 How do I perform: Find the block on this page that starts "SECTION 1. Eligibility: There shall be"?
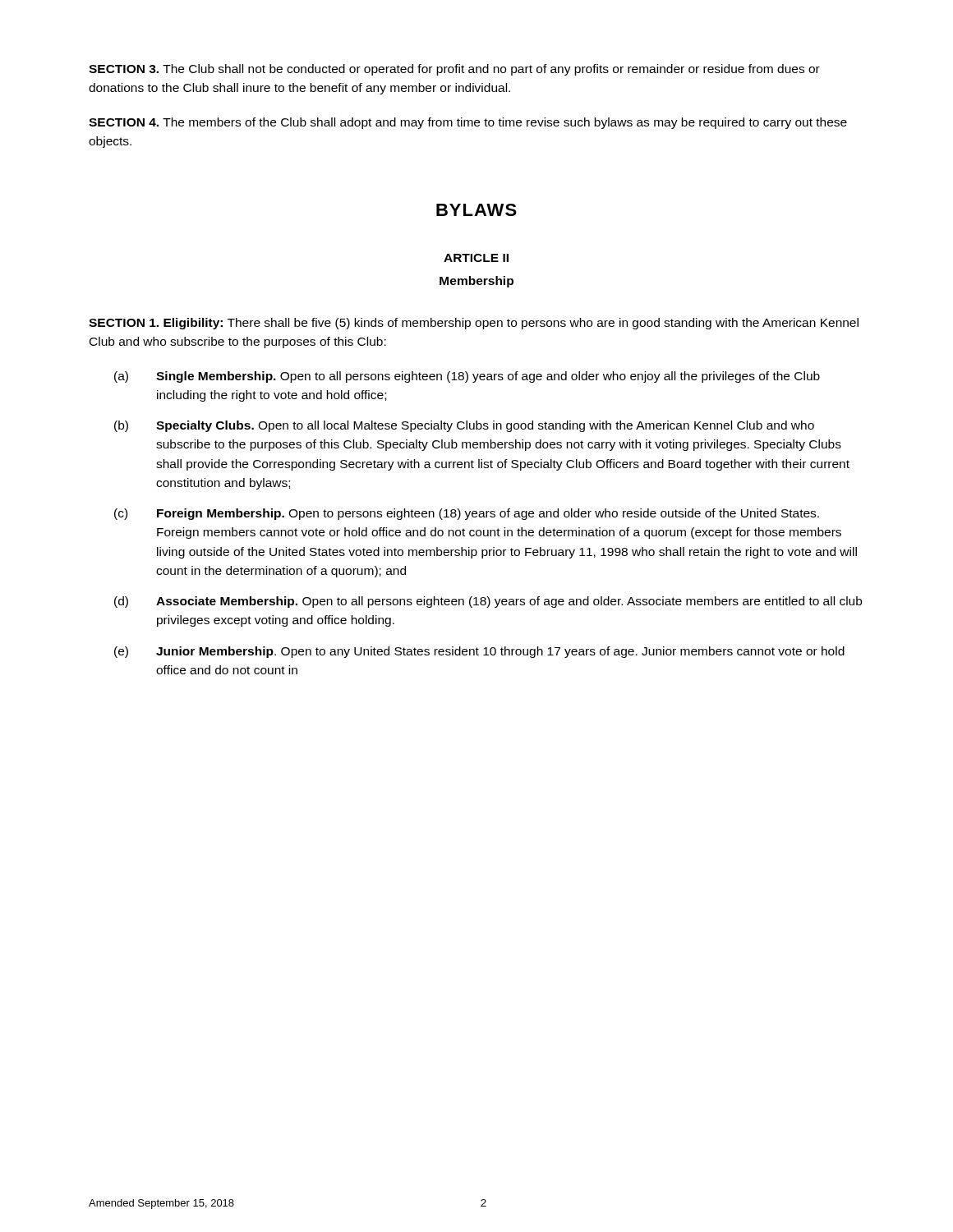click(x=474, y=332)
